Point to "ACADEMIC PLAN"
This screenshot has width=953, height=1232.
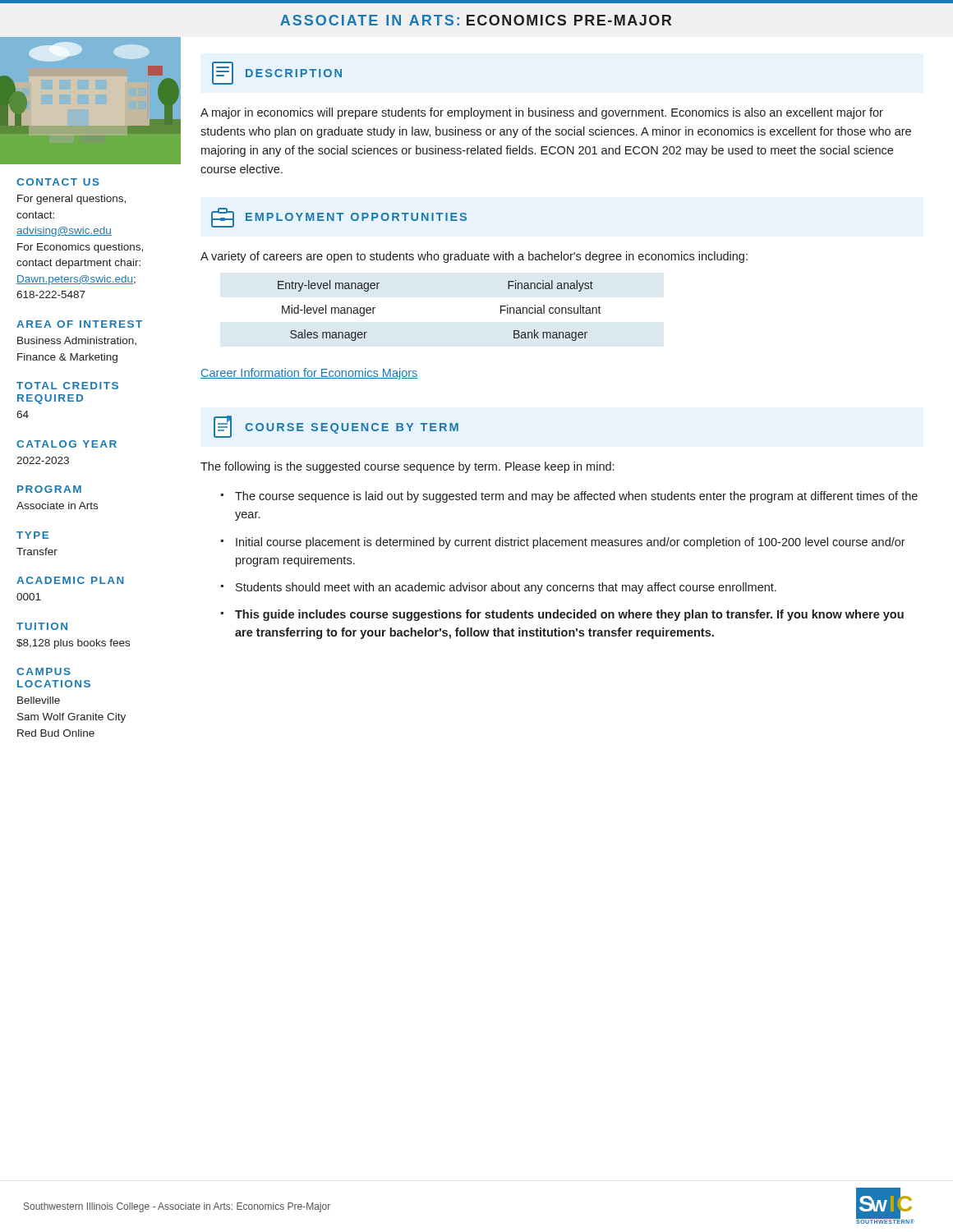(x=71, y=581)
